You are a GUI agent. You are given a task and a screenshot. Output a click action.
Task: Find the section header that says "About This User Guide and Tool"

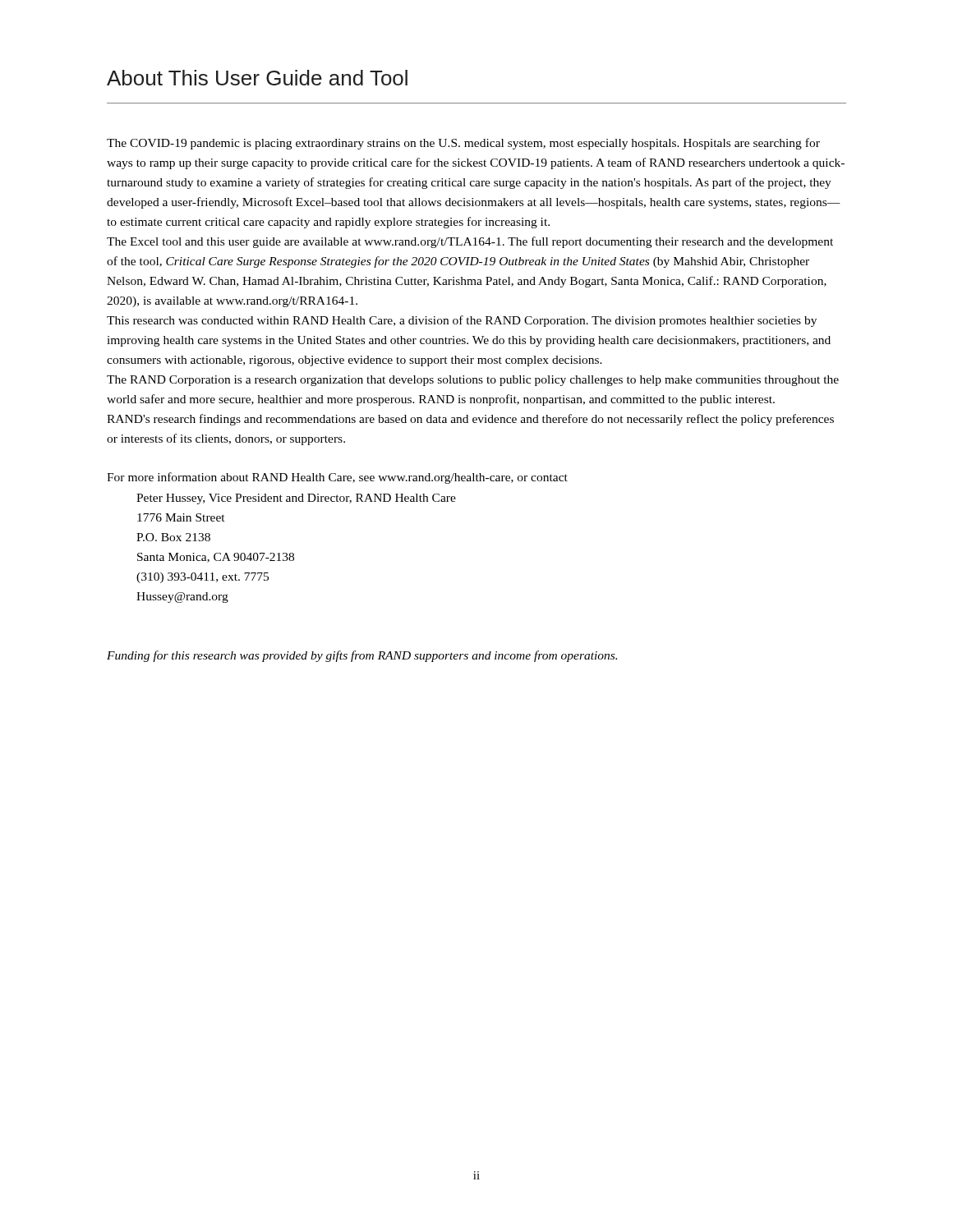click(257, 78)
